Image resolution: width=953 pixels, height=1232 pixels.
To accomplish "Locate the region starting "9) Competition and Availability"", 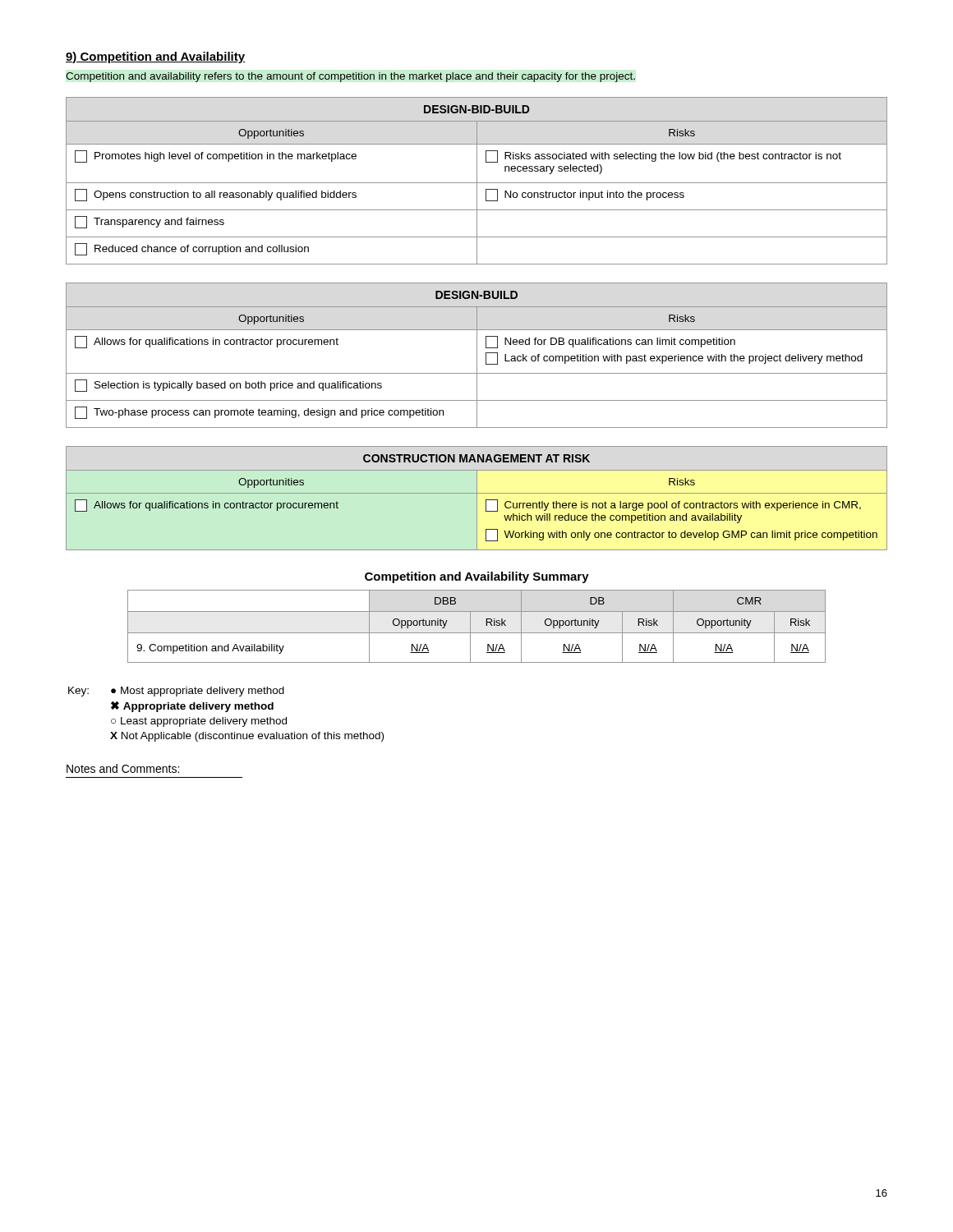I will 155,56.
